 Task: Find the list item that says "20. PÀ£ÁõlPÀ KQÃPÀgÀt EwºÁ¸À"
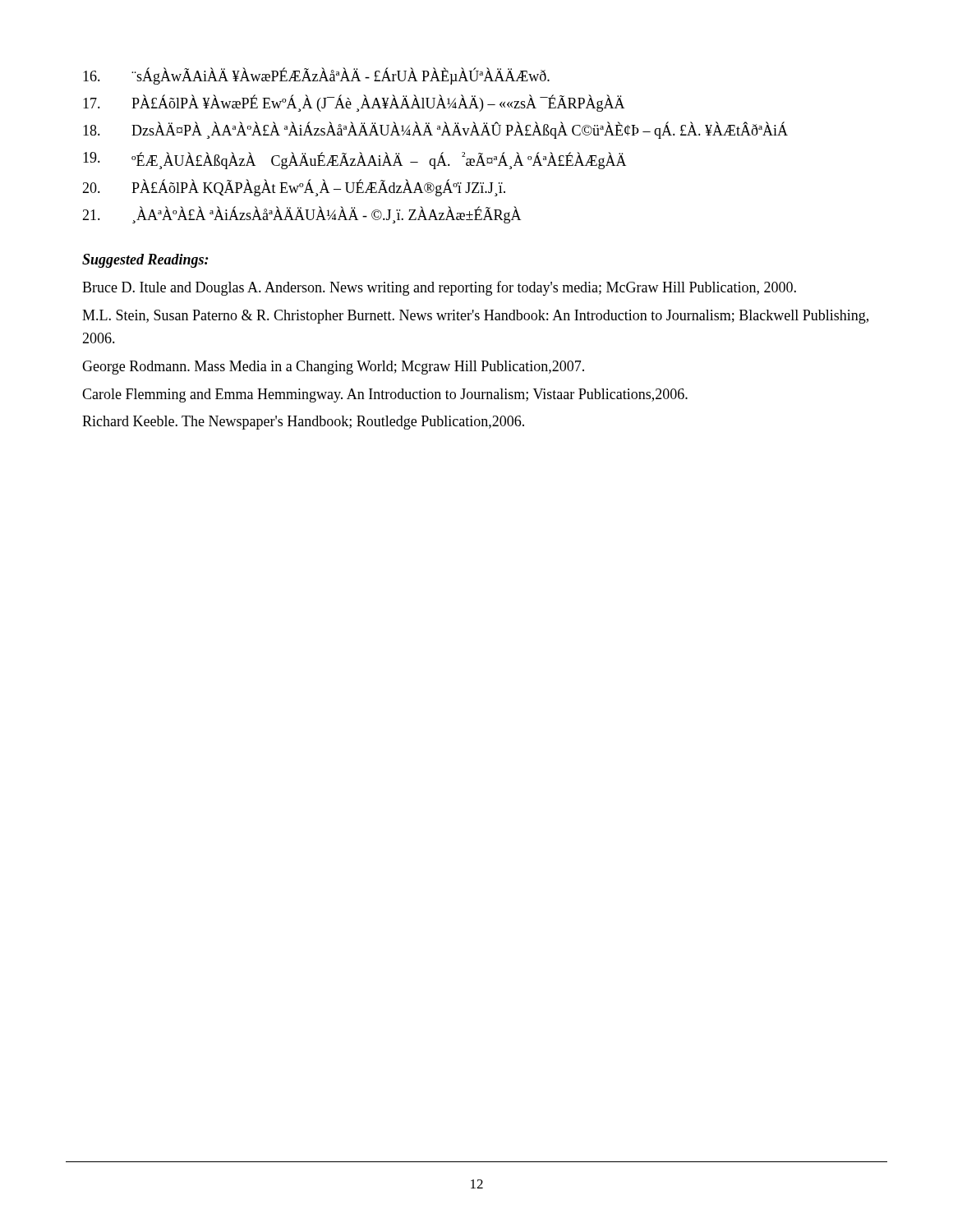click(x=476, y=188)
